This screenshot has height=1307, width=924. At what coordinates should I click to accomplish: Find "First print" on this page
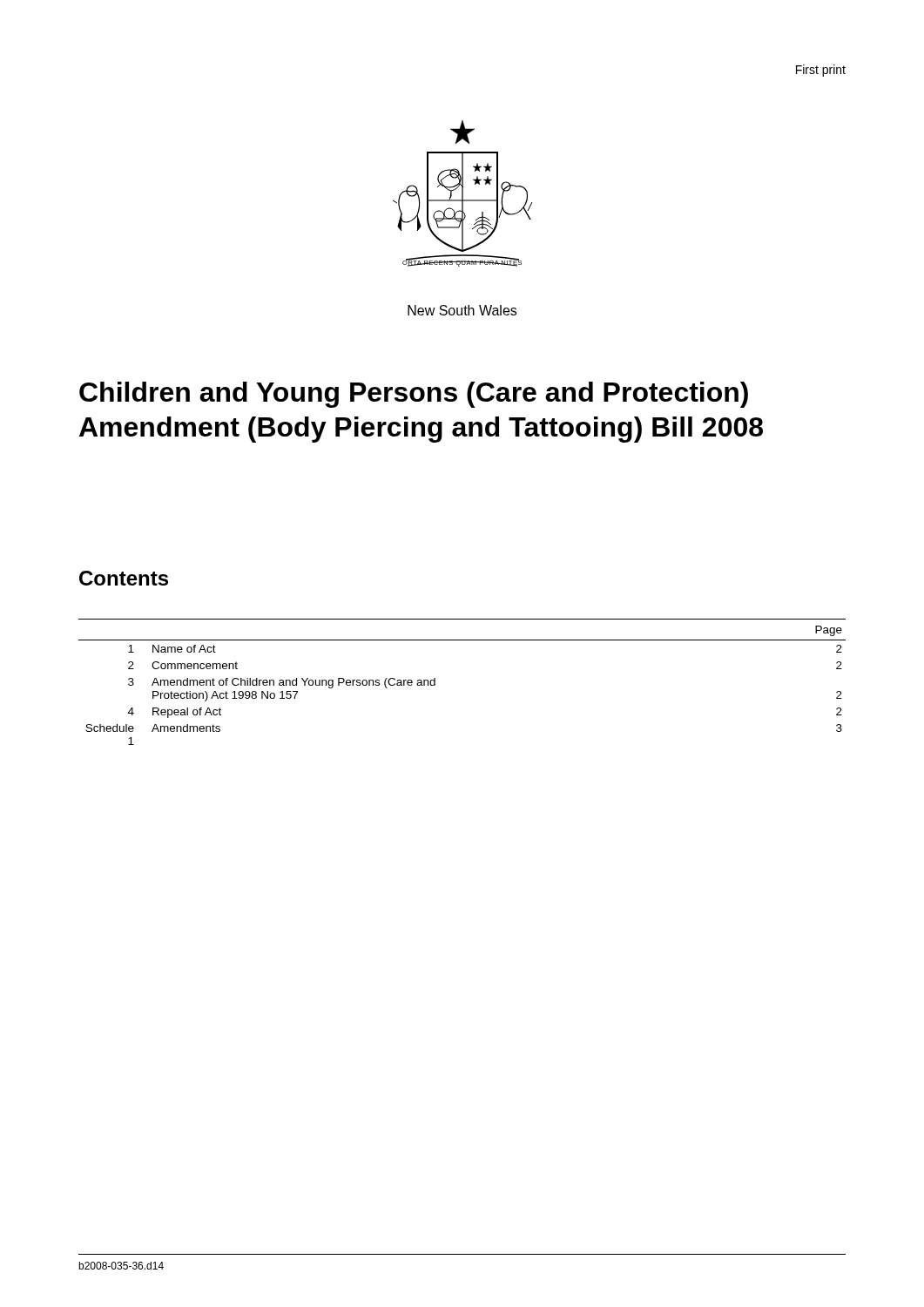point(820,70)
